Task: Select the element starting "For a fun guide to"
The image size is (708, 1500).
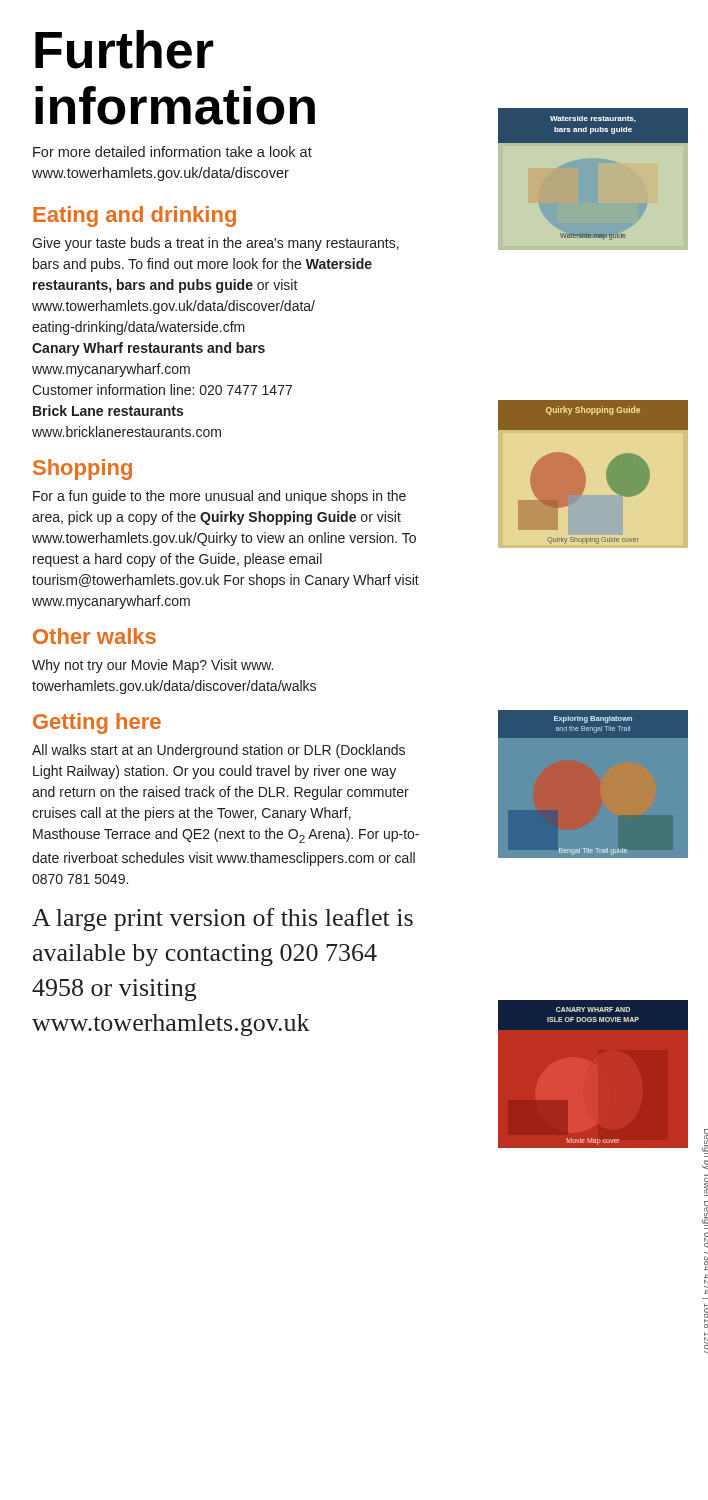Action: [x=225, y=549]
